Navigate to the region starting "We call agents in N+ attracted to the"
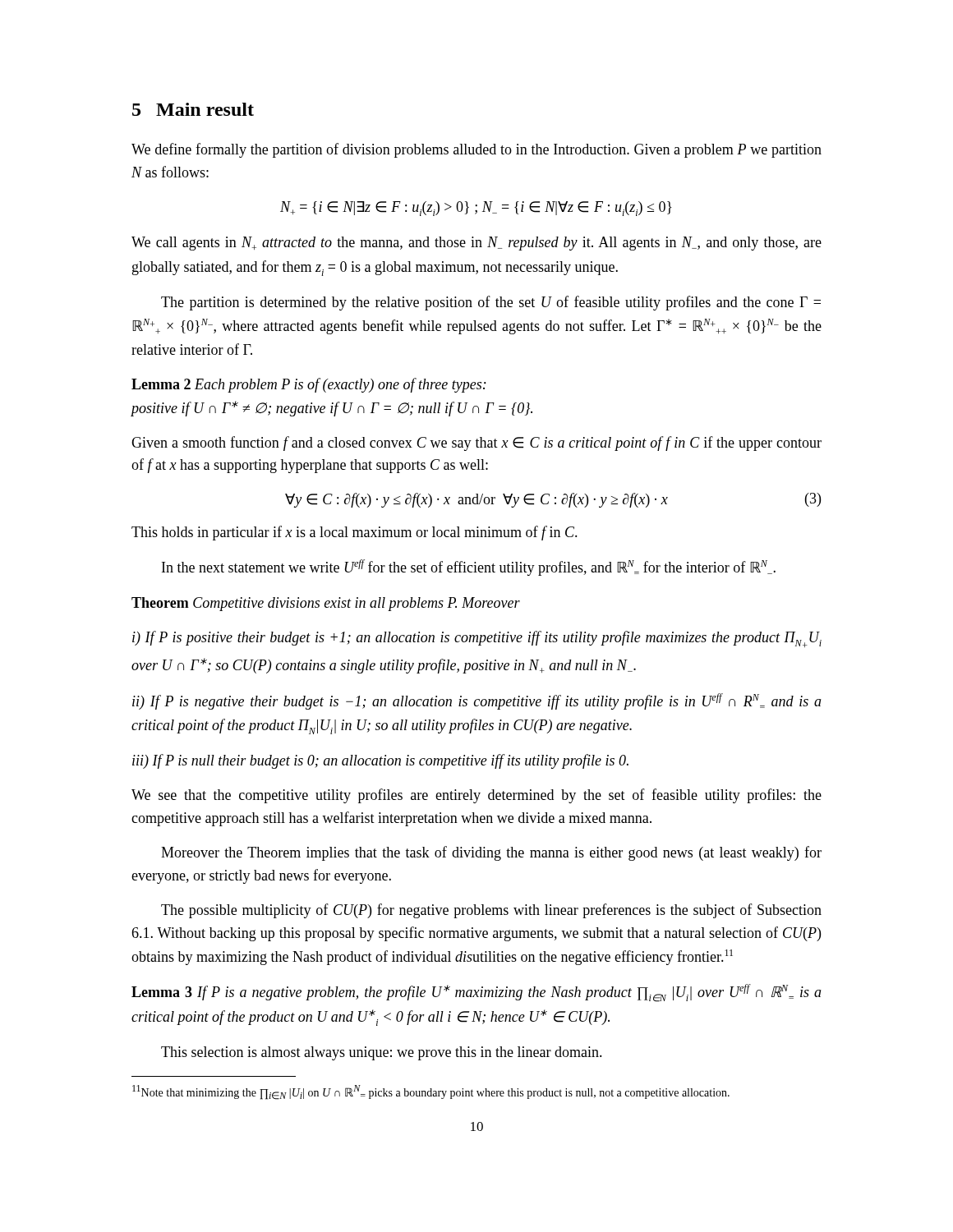The height and width of the screenshot is (1232, 953). pos(476,256)
